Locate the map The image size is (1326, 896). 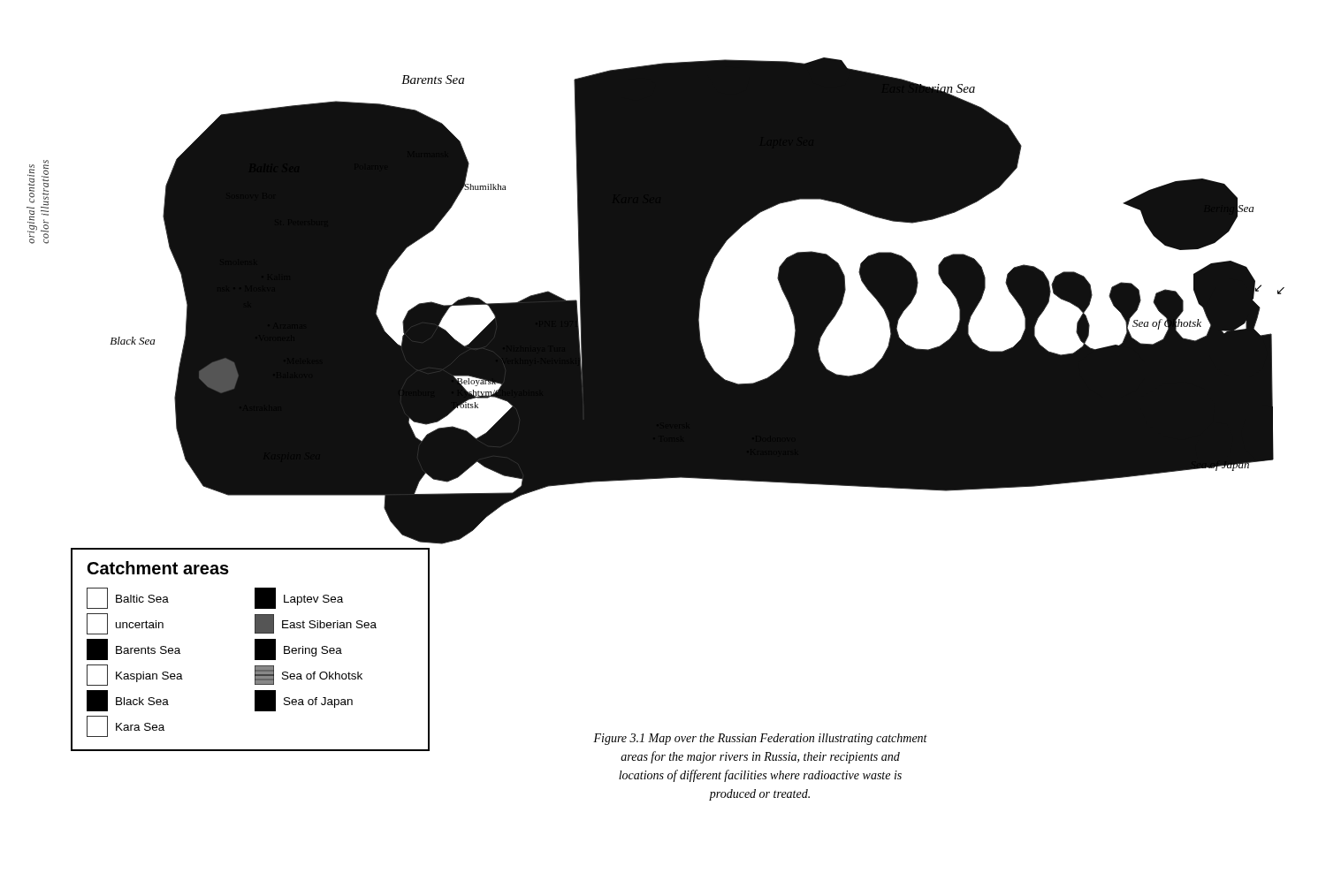click(x=672, y=292)
